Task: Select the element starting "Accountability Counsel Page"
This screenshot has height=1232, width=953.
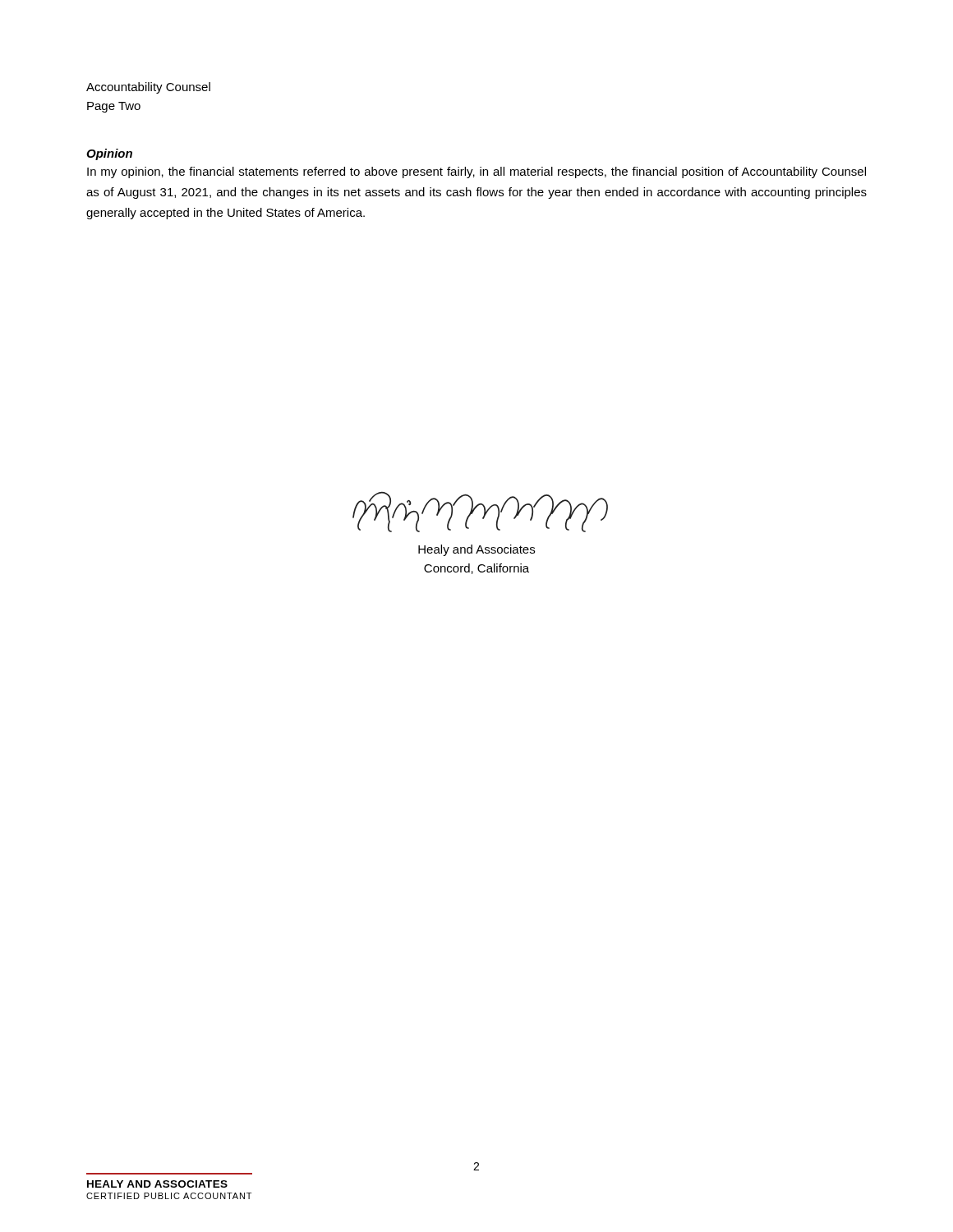Action: pyautogui.click(x=149, y=96)
